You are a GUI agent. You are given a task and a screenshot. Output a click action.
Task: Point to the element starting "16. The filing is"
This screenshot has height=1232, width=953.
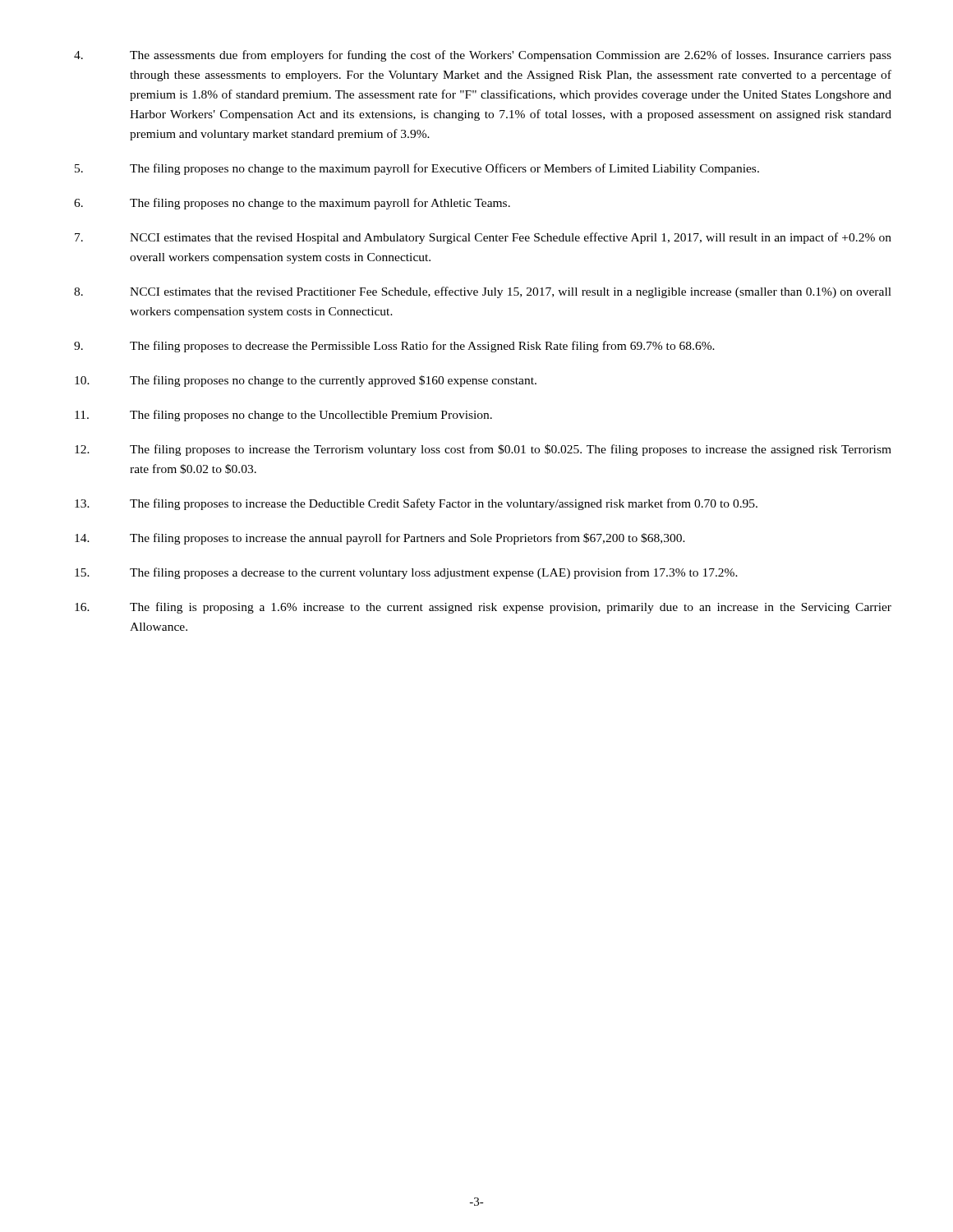[483, 617]
